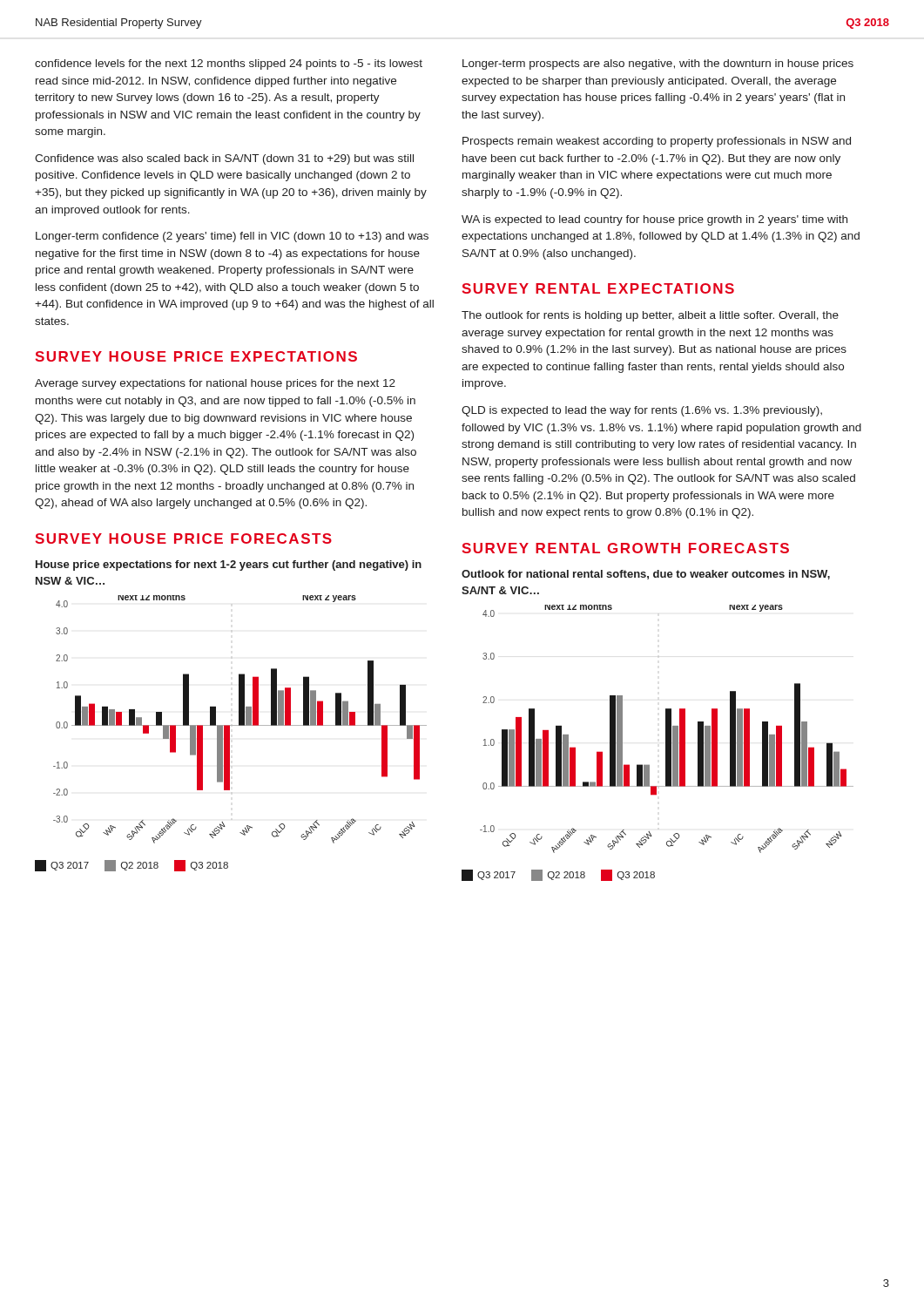Where is the passage that starts "Longer-term confidence (2 years' time)"?

(235, 279)
